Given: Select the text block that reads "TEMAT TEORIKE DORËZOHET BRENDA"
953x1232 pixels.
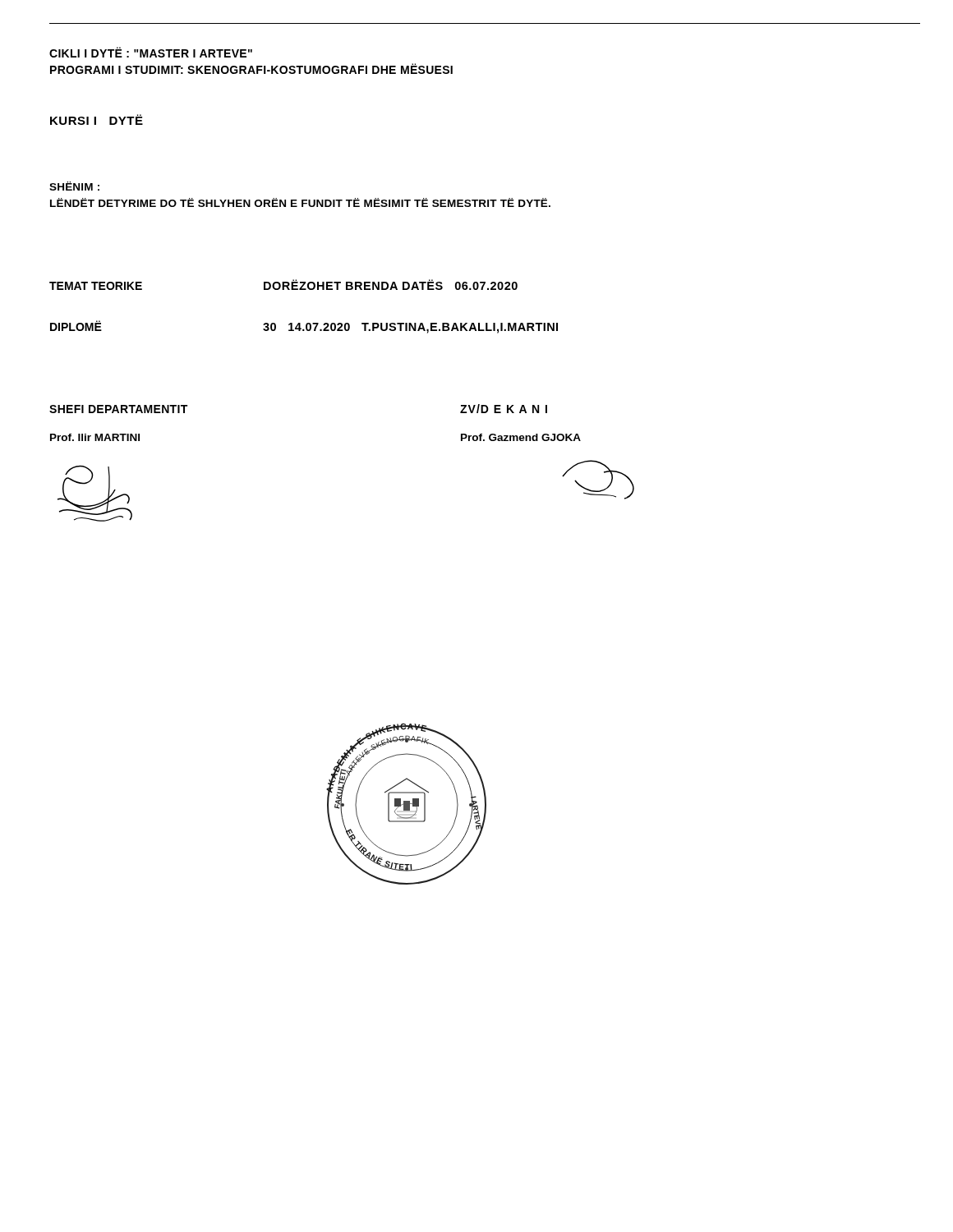Looking at the screenshot, I should 284,286.
